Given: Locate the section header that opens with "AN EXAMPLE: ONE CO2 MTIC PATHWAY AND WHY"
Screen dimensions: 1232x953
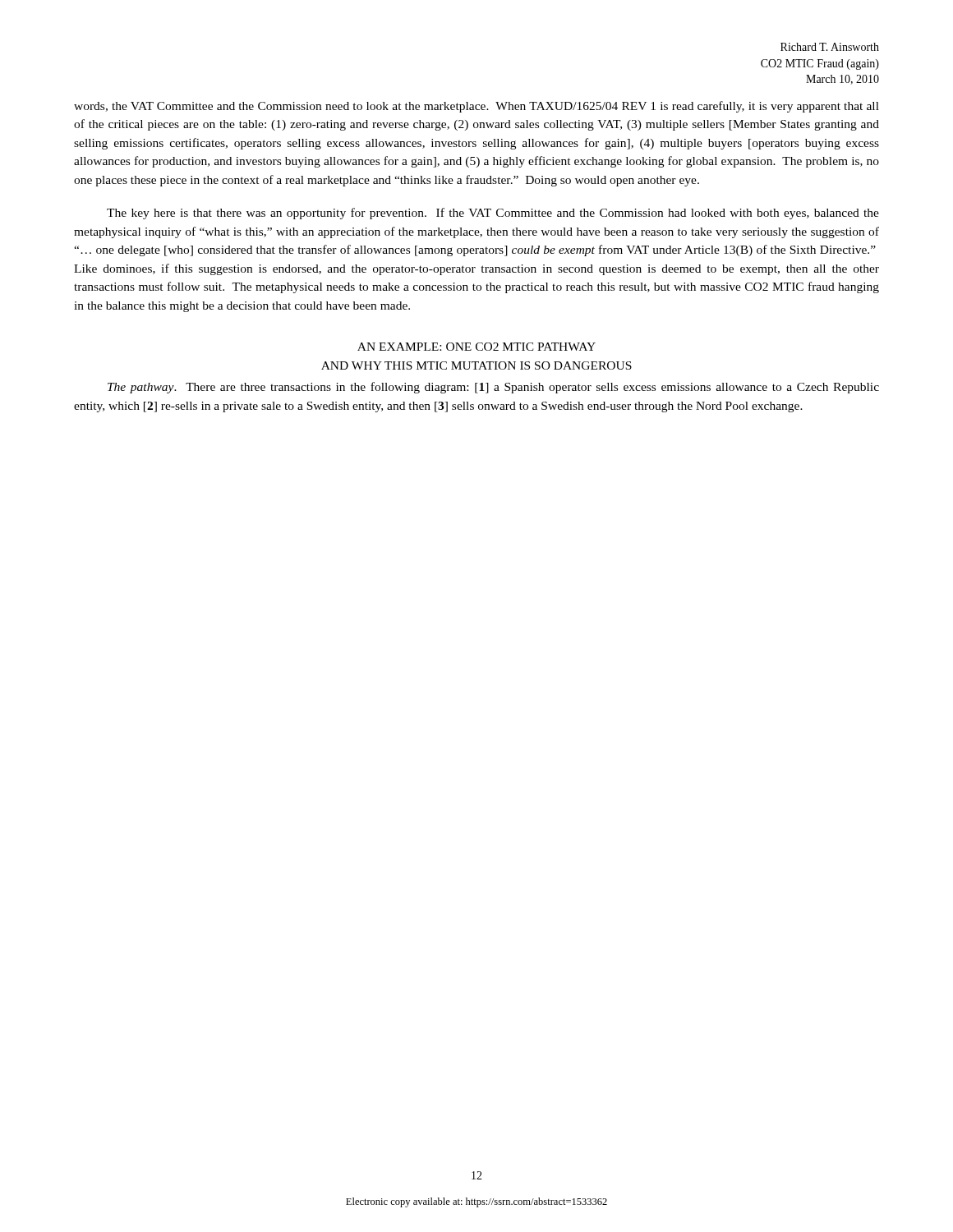Looking at the screenshot, I should (x=476, y=356).
